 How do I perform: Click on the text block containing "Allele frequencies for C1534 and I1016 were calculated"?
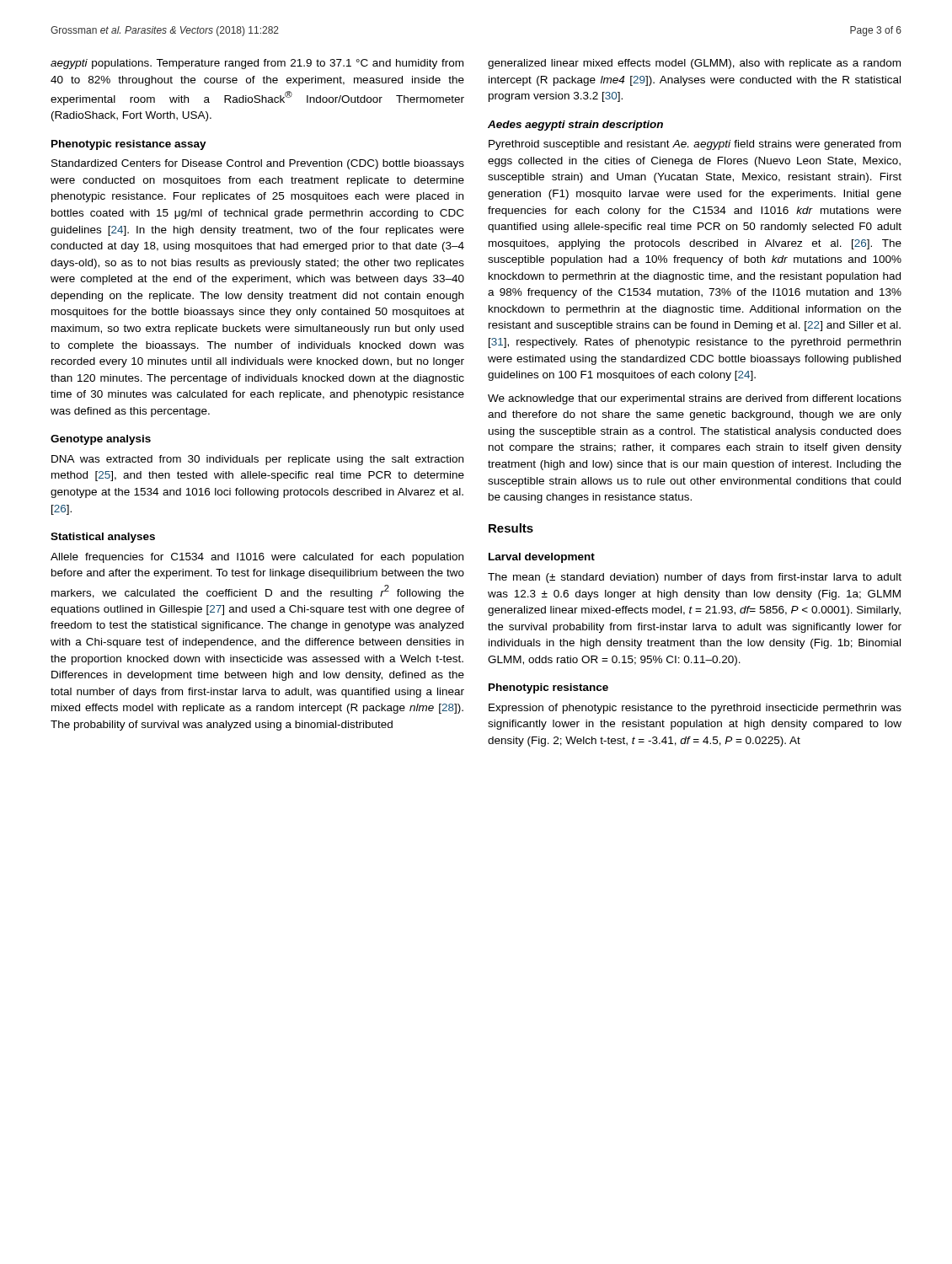coord(257,640)
